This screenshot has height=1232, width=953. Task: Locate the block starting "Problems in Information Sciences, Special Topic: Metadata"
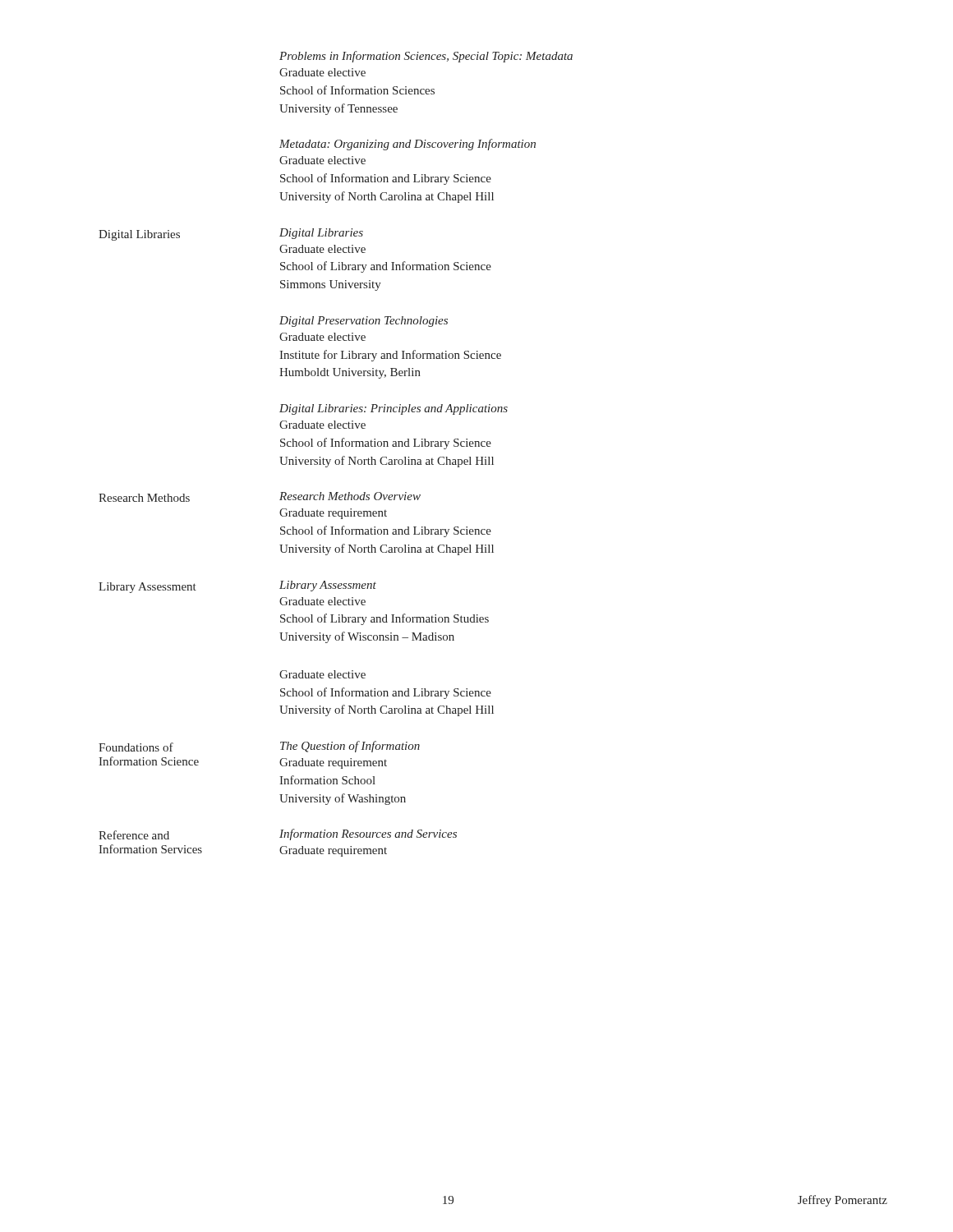(x=426, y=57)
